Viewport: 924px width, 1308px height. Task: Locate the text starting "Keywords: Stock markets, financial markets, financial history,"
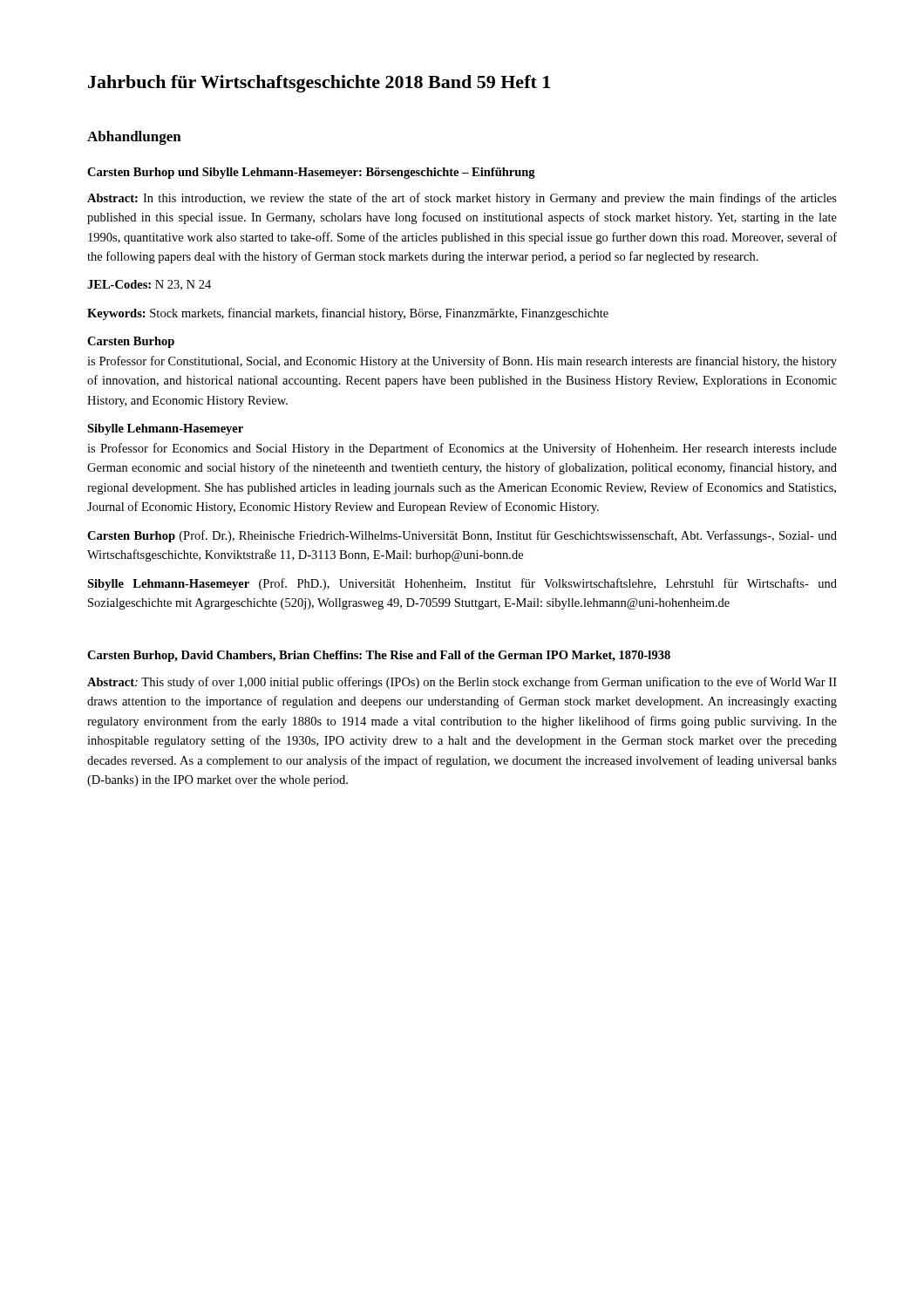tap(348, 313)
